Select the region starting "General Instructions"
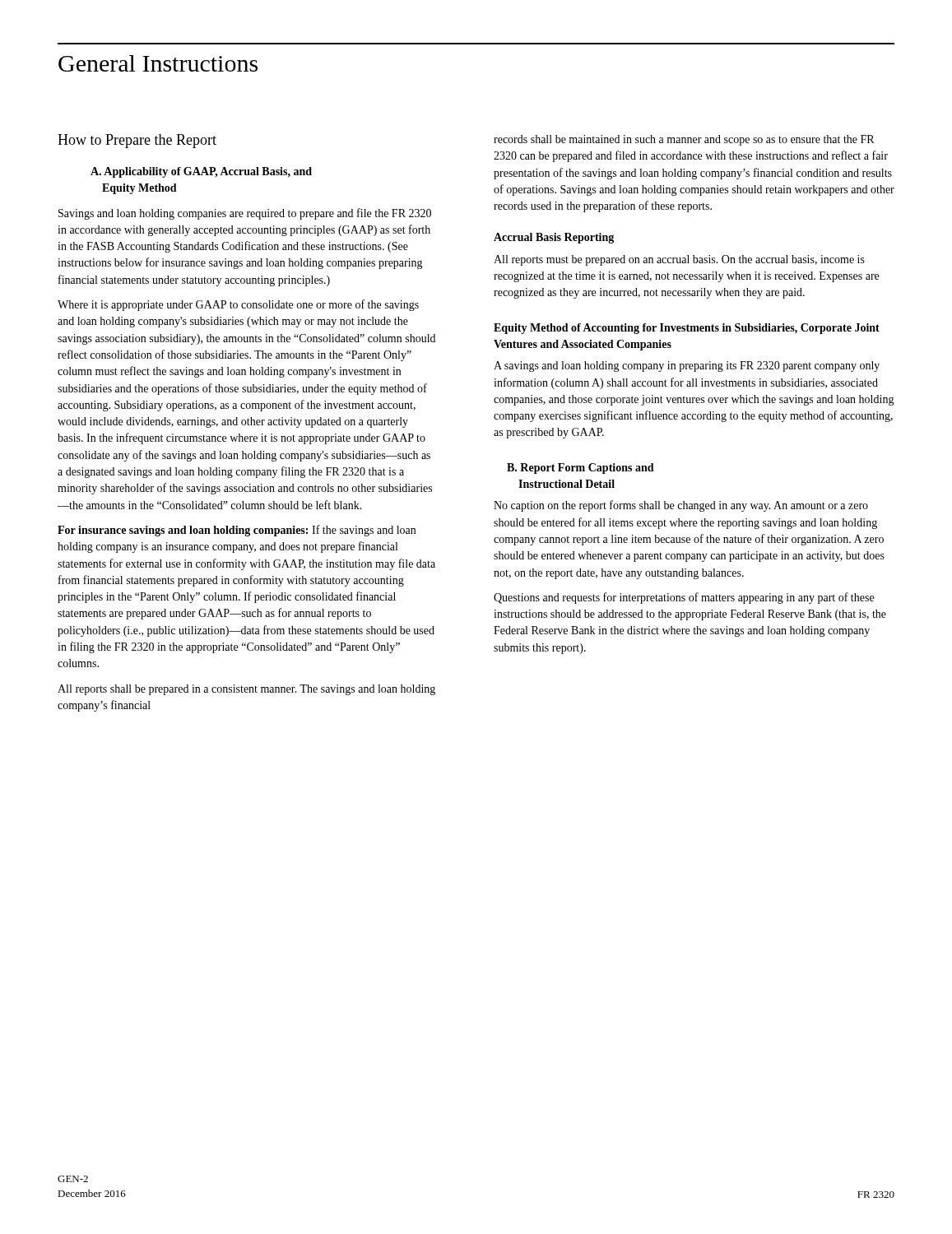 [x=158, y=63]
